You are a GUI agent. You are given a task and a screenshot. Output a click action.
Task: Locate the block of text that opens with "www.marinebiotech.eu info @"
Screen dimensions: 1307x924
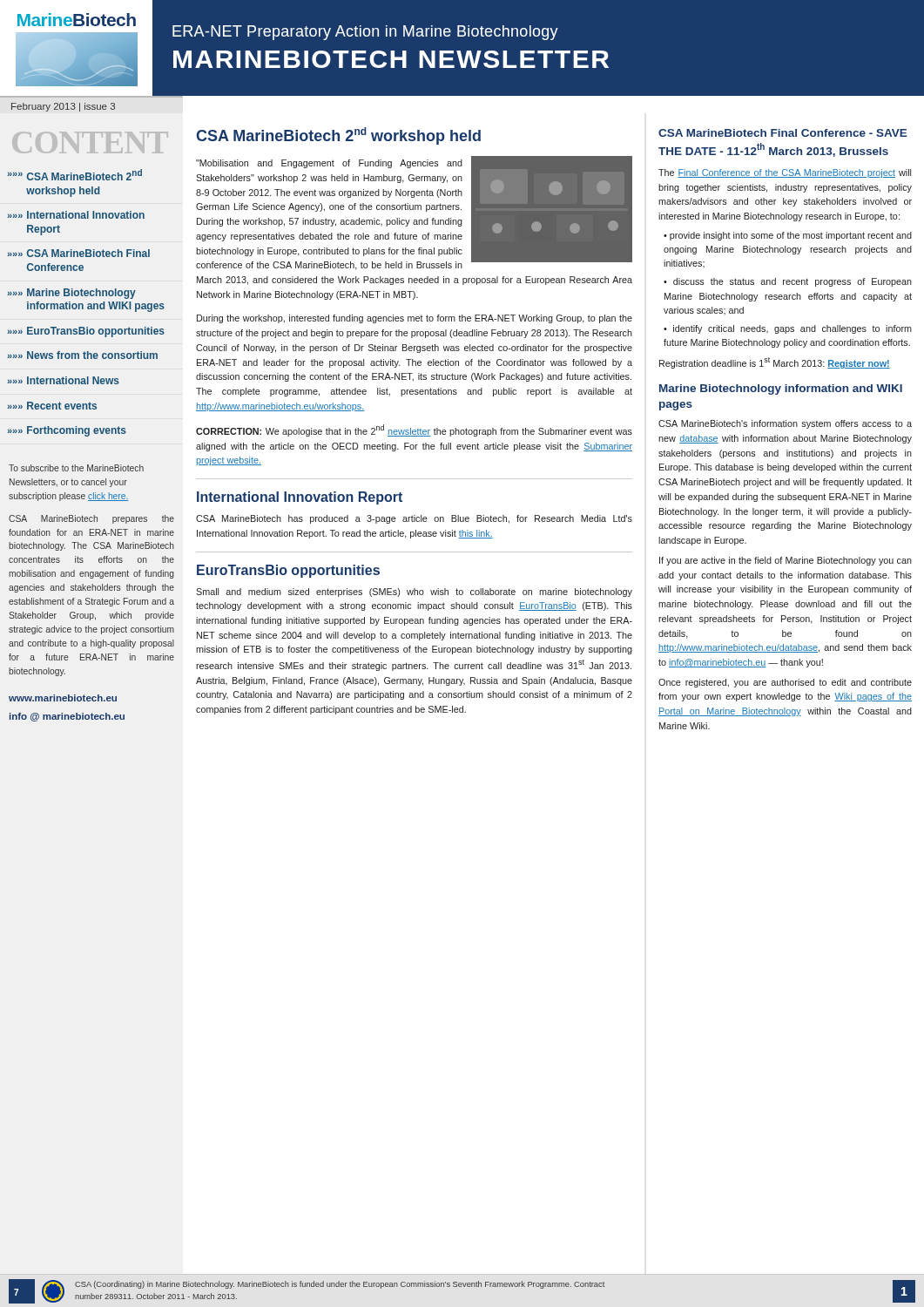click(x=91, y=707)
